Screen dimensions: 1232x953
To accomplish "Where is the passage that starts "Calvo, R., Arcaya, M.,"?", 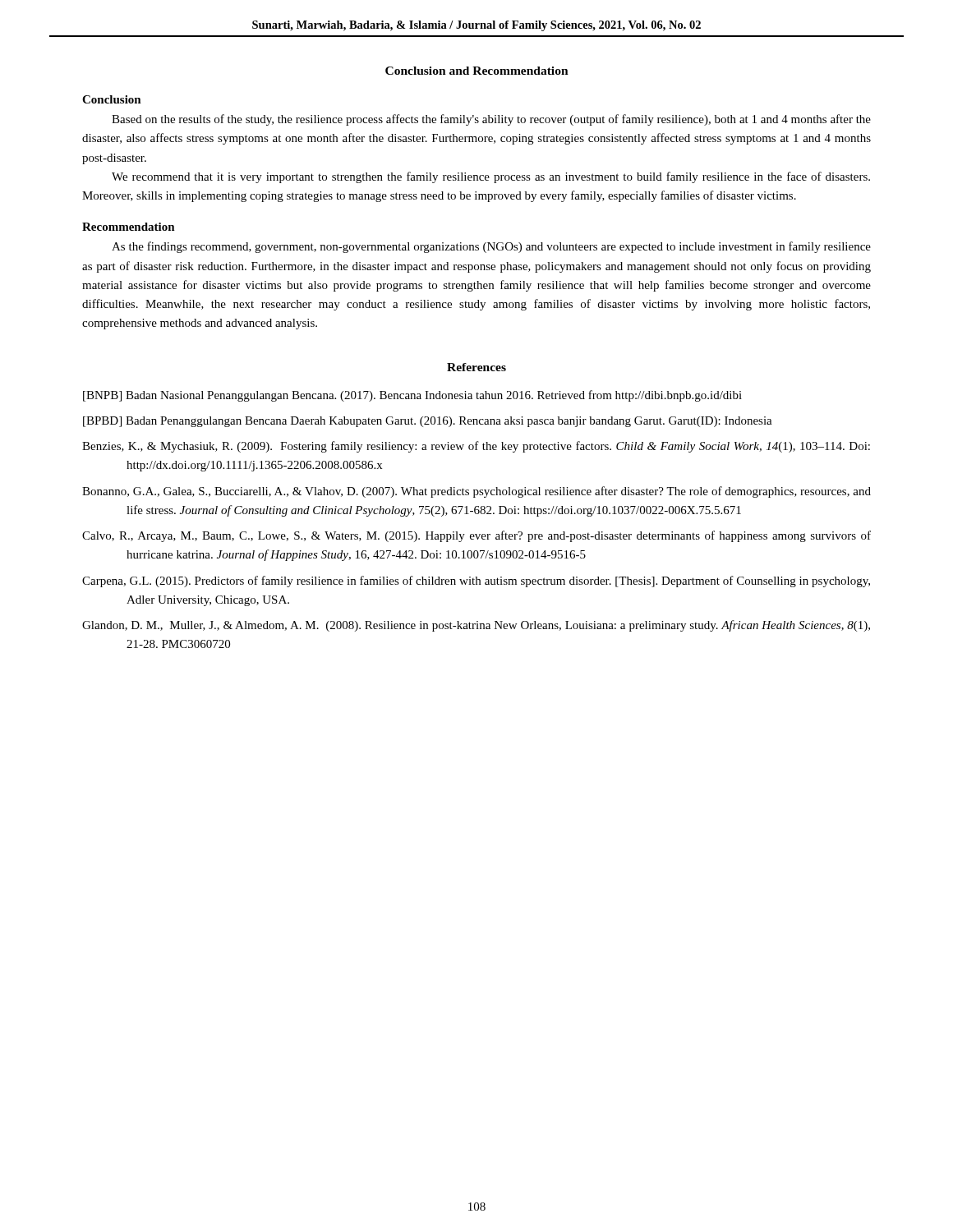I will click(x=476, y=545).
